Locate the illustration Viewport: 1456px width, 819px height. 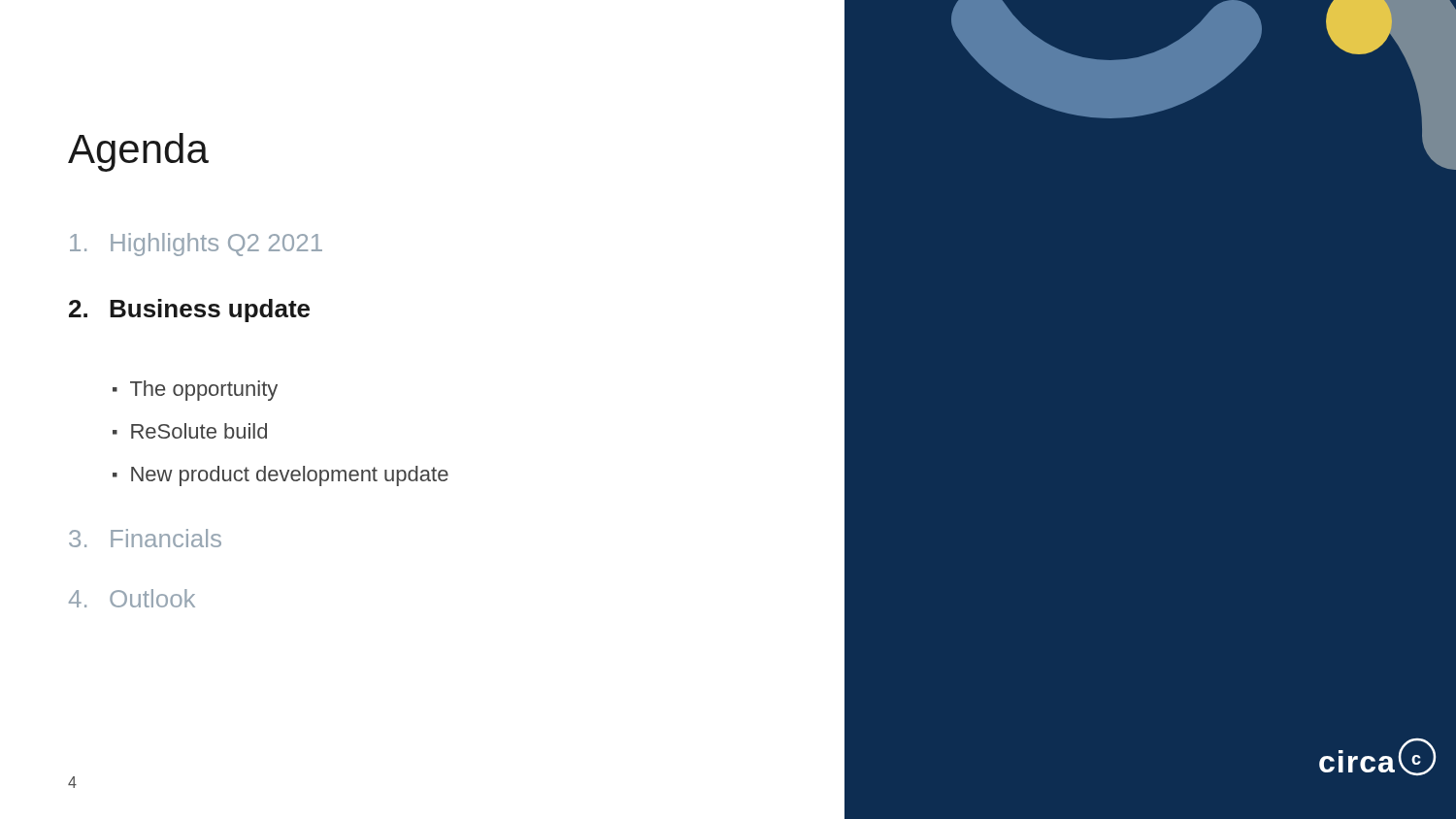(x=1150, y=410)
